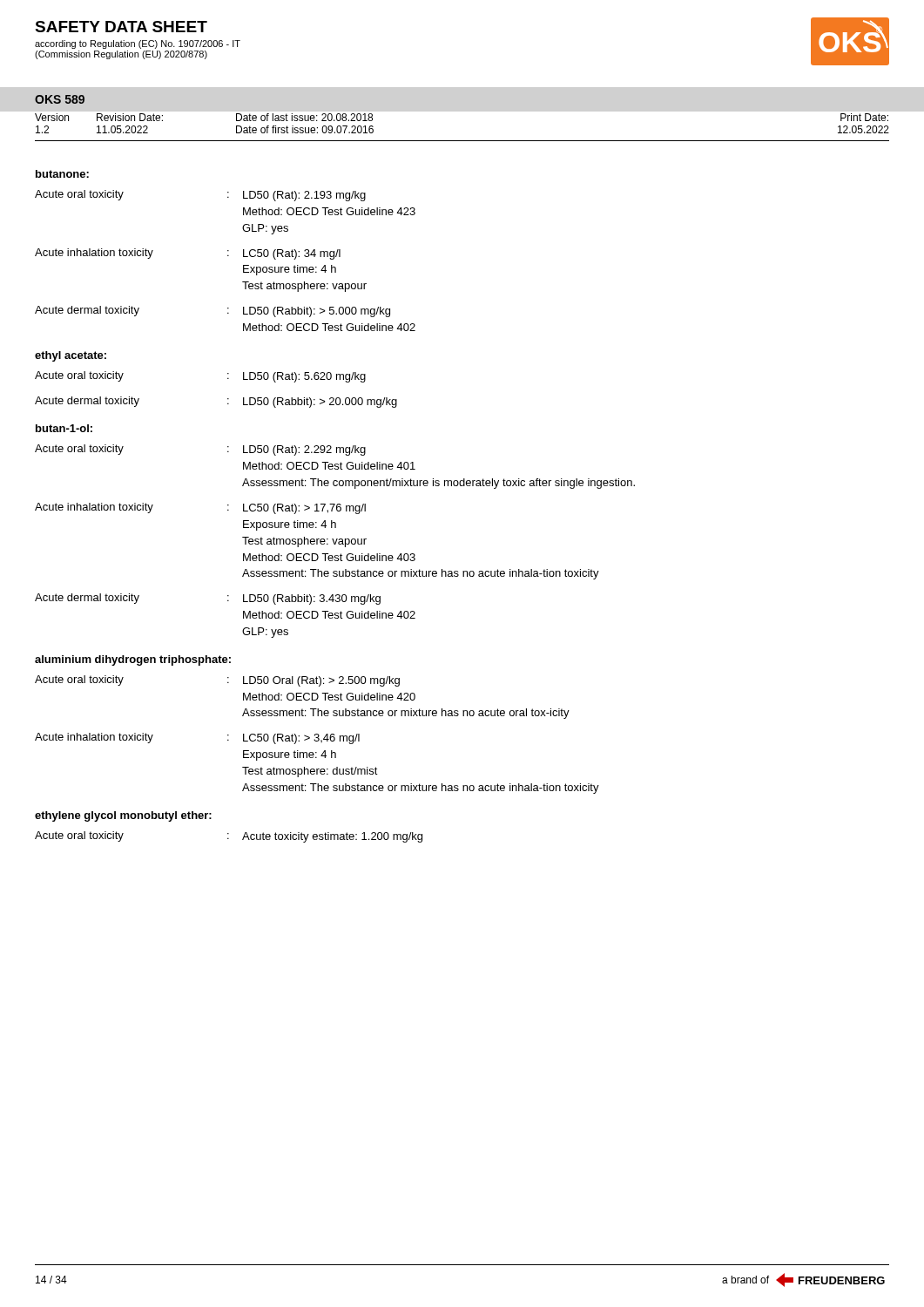Find the region starting "Acute oral toxicity : Acute"
Viewport: 924px width, 1307px height.
pos(229,837)
